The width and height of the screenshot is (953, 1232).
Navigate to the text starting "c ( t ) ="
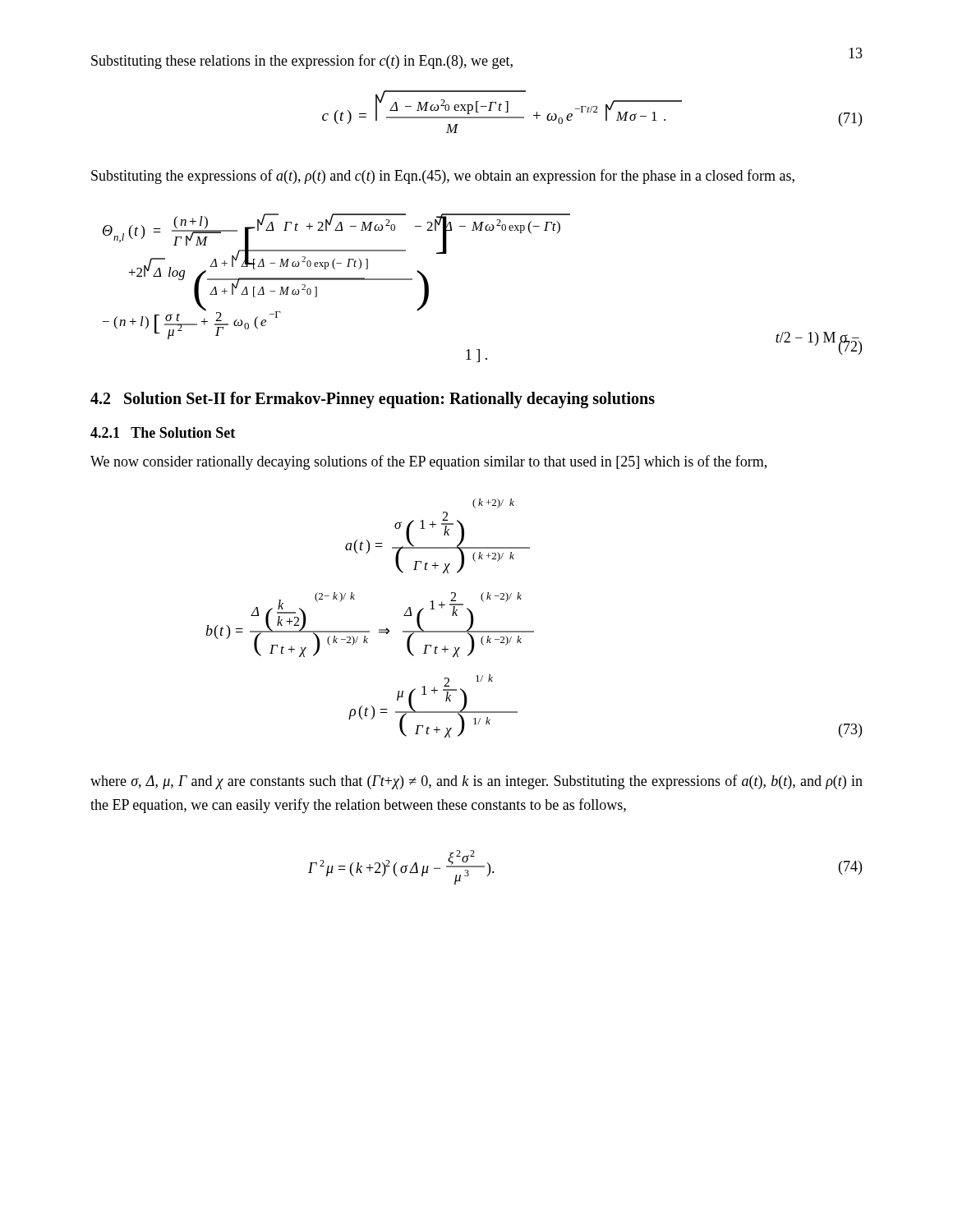point(555,119)
